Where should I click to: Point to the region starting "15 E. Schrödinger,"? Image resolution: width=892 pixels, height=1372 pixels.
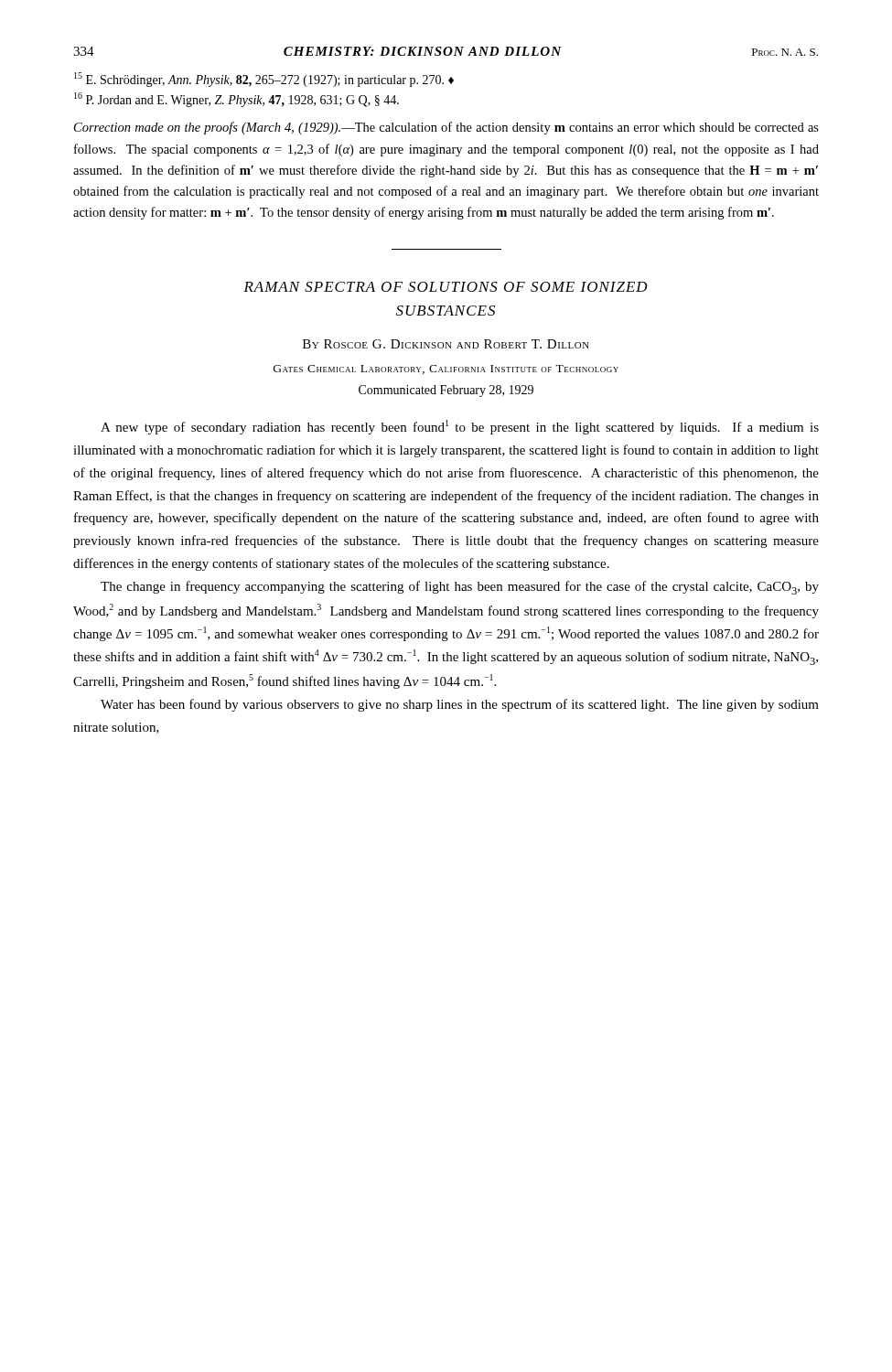coord(264,89)
